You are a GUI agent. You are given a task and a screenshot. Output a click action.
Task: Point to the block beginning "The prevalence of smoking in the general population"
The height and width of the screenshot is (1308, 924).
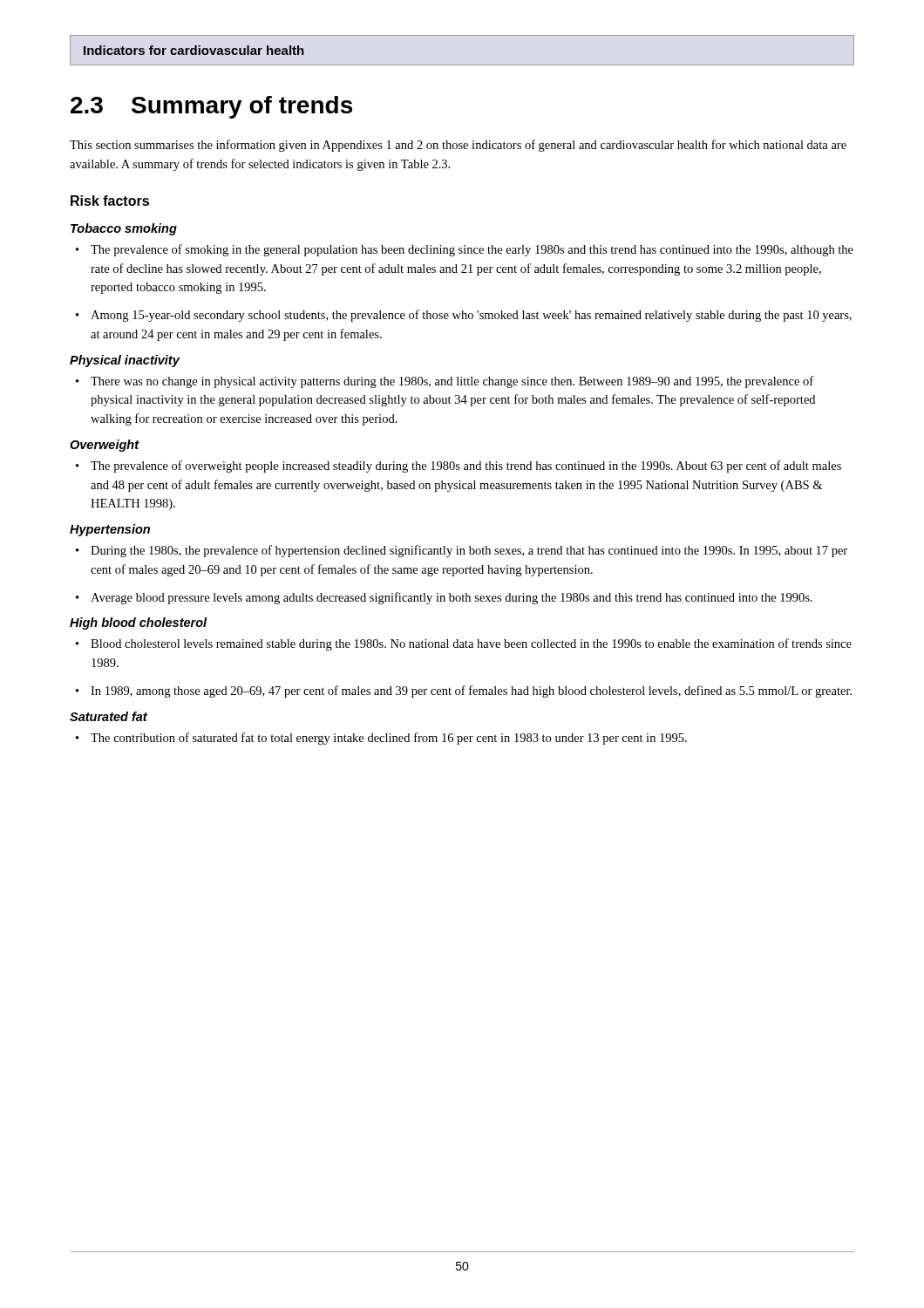(x=472, y=268)
